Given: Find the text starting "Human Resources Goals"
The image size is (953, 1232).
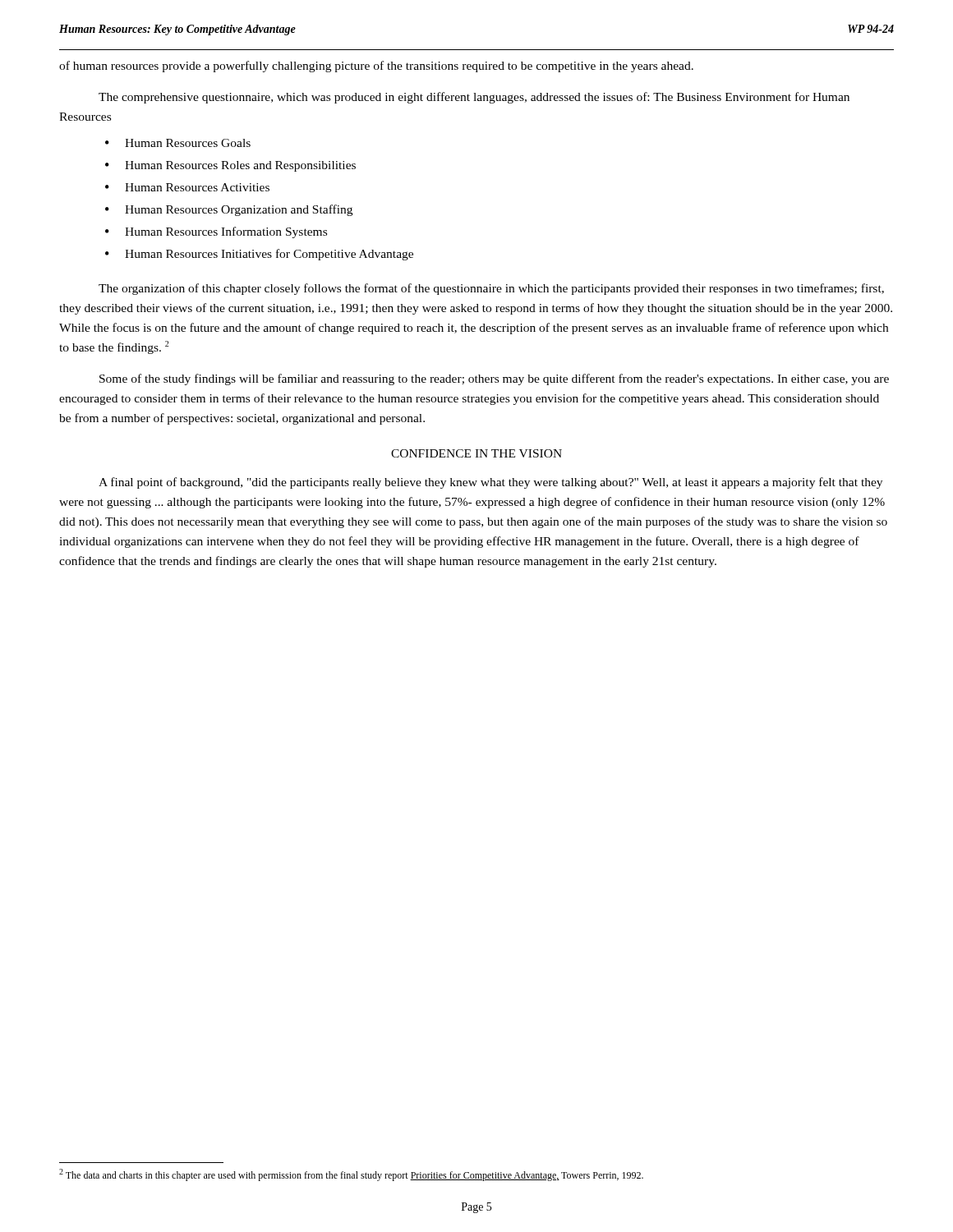Looking at the screenshot, I should 188,143.
